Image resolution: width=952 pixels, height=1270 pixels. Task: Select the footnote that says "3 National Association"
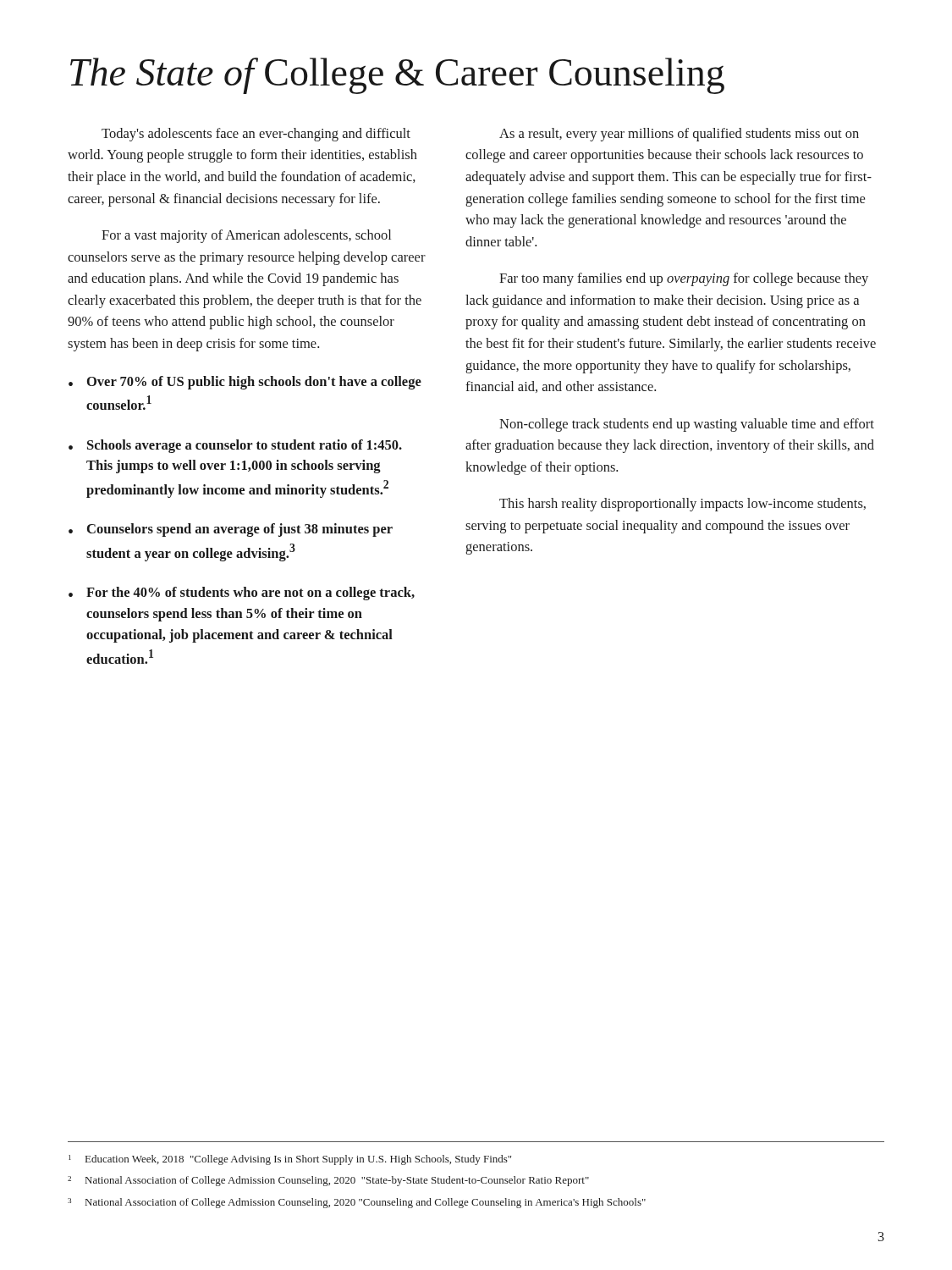476,1203
